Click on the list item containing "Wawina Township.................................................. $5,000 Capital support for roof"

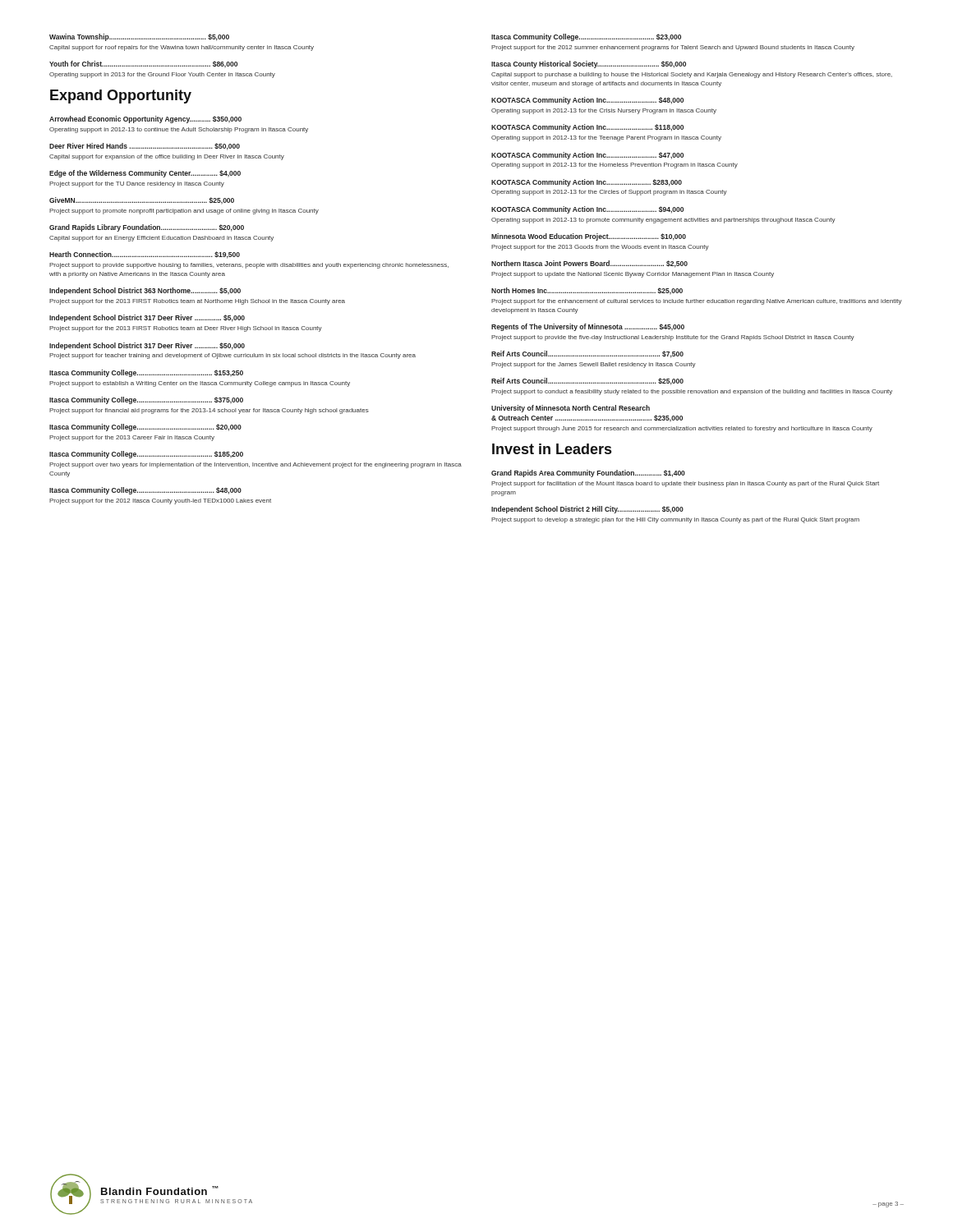[x=255, y=42]
